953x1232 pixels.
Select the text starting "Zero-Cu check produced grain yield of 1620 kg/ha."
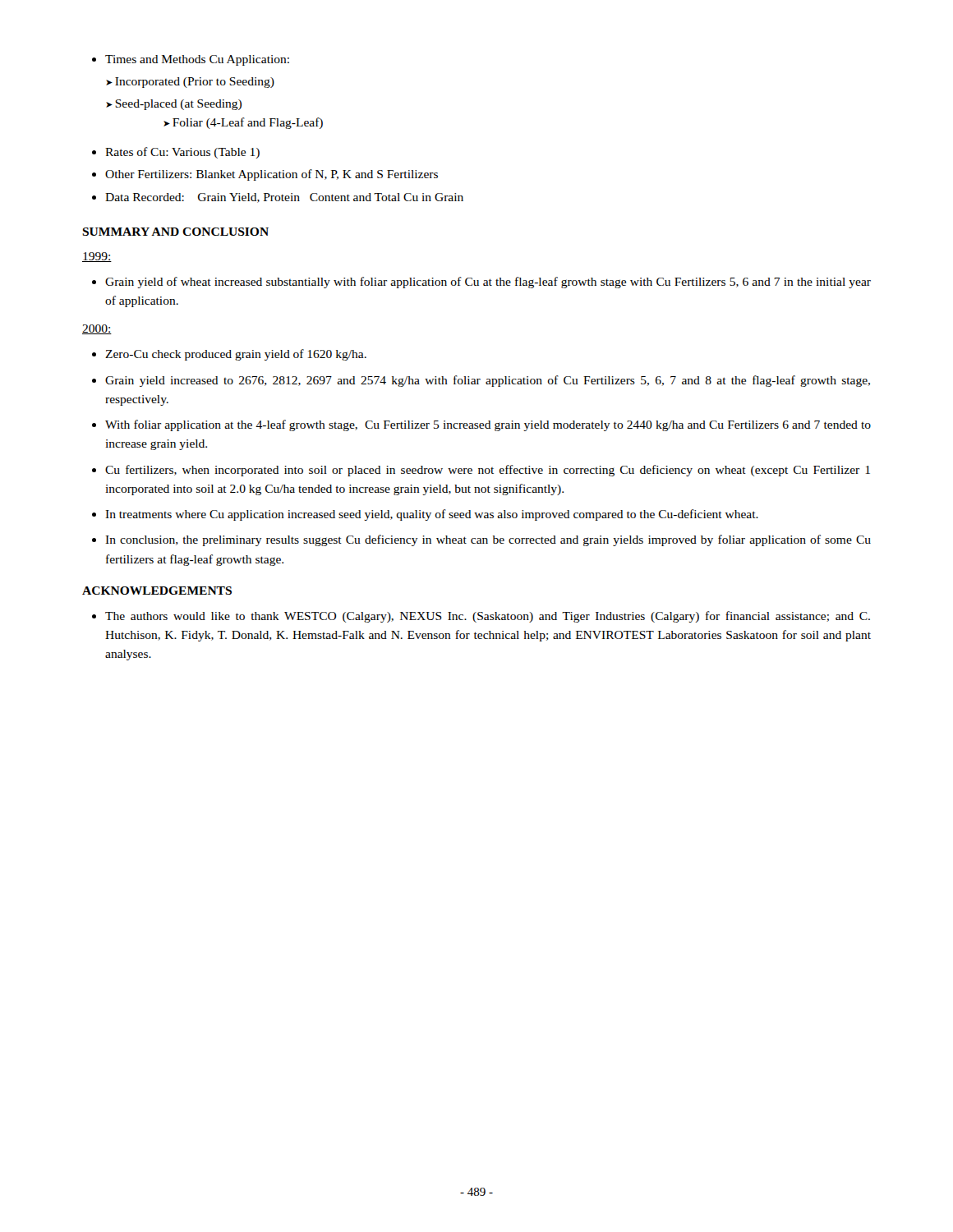coord(229,355)
